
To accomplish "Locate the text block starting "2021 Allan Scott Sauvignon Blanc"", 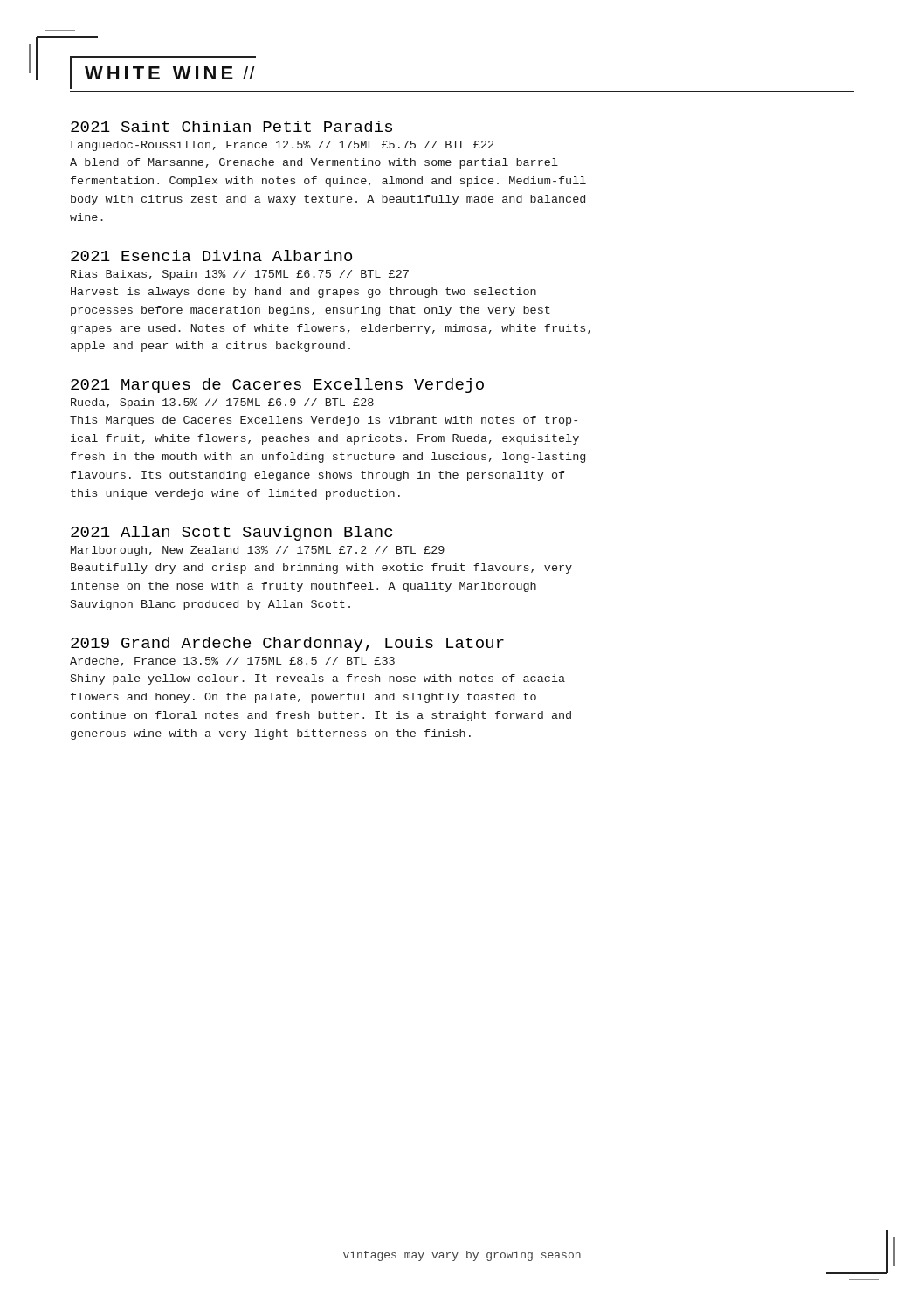I will pyautogui.click(x=231, y=533).
